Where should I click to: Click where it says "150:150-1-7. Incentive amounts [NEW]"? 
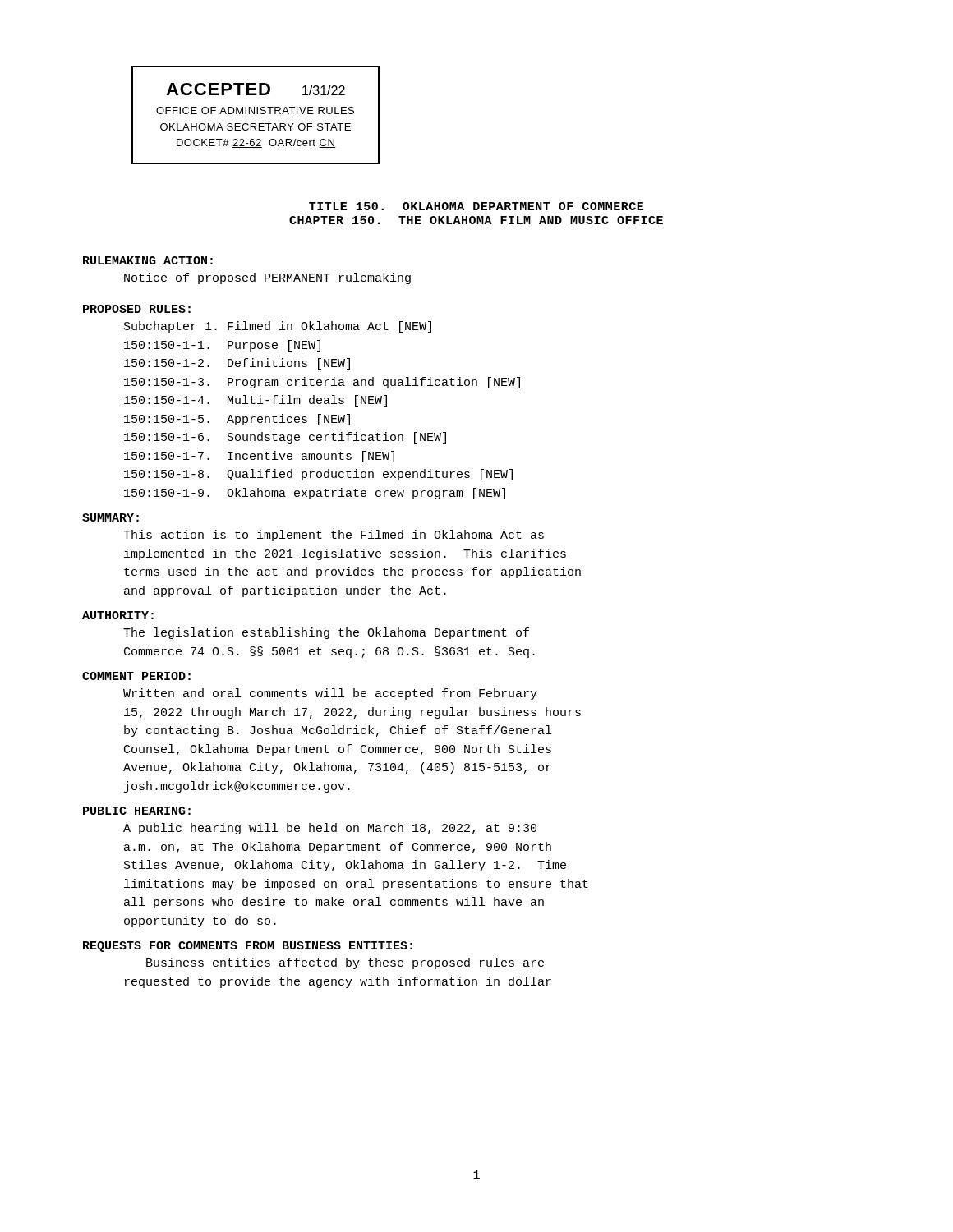[x=260, y=457]
